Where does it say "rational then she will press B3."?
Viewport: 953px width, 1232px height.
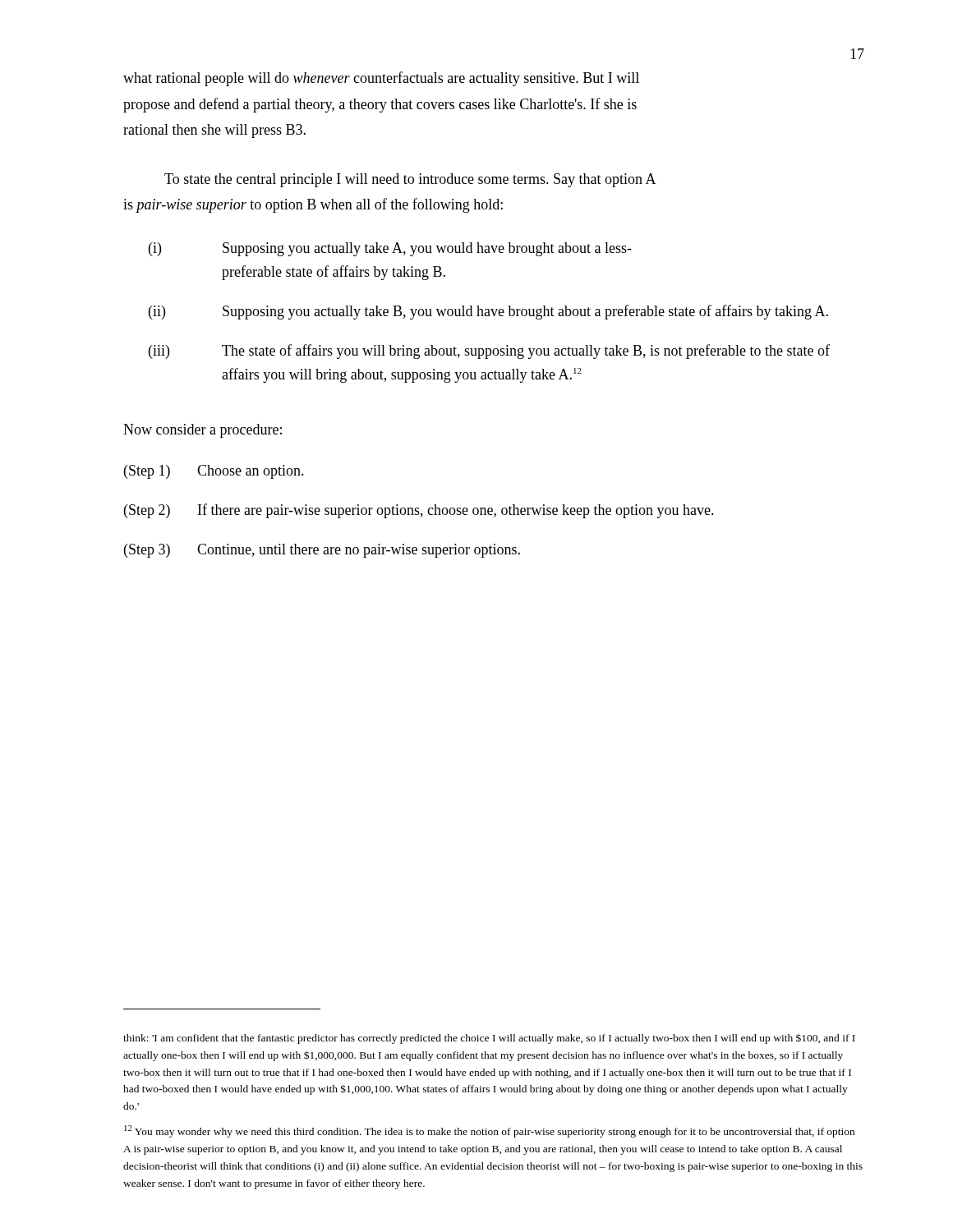(x=215, y=130)
